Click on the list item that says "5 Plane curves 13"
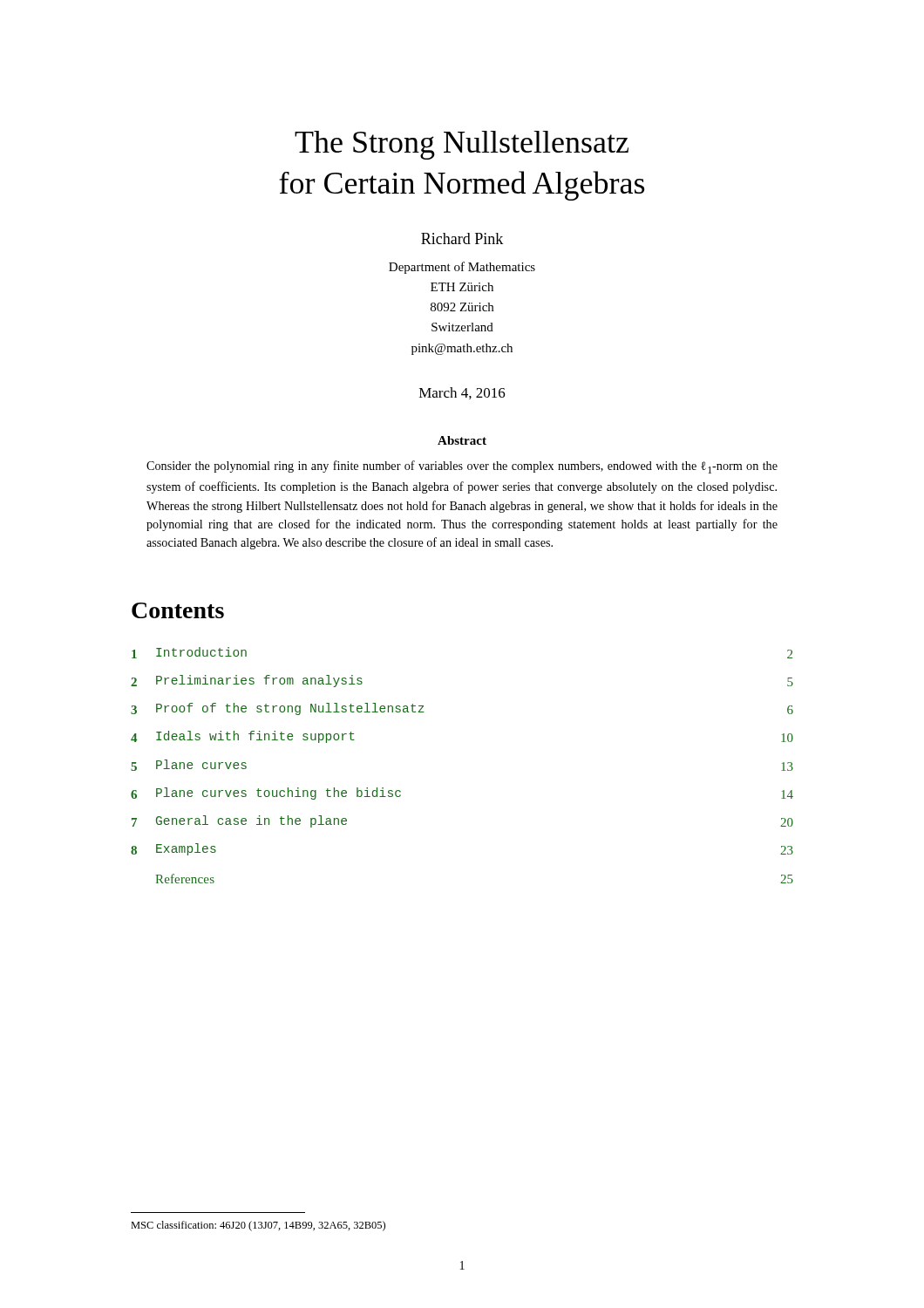Screen dimensions: 1308x924 coord(204,765)
